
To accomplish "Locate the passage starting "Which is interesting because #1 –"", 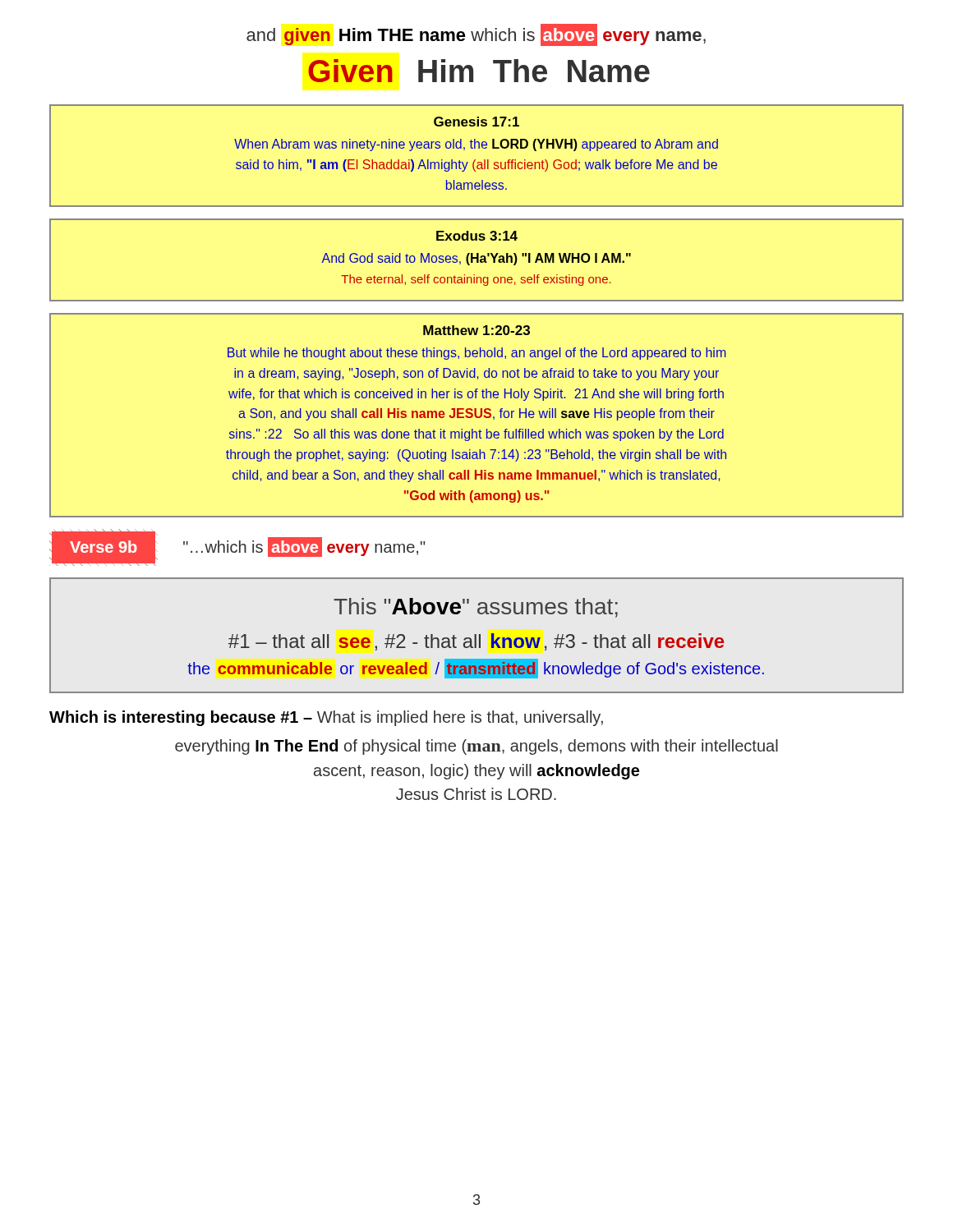I will click(476, 756).
